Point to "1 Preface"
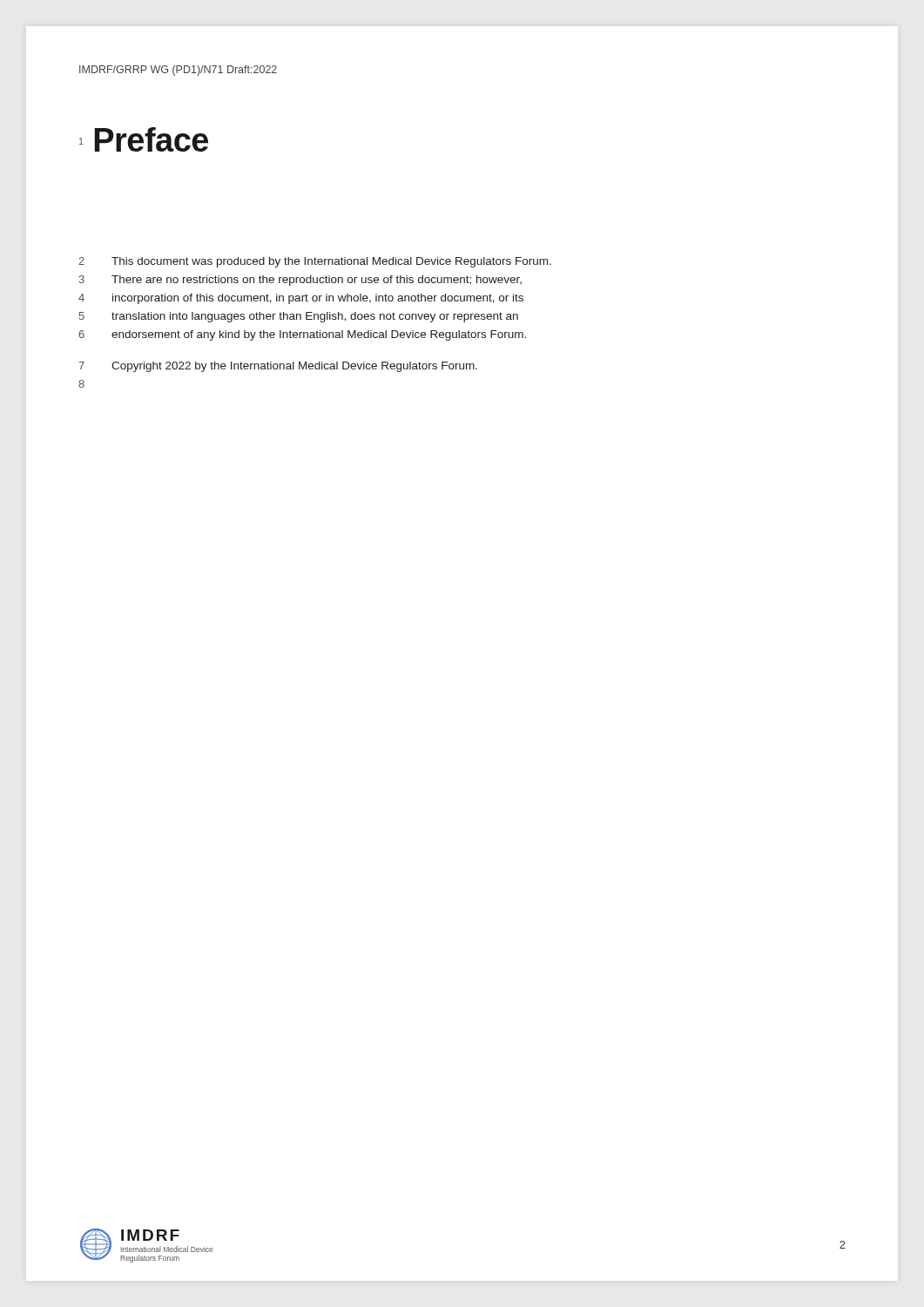The height and width of the screenshot is (1307, 924). pos(144,141)
